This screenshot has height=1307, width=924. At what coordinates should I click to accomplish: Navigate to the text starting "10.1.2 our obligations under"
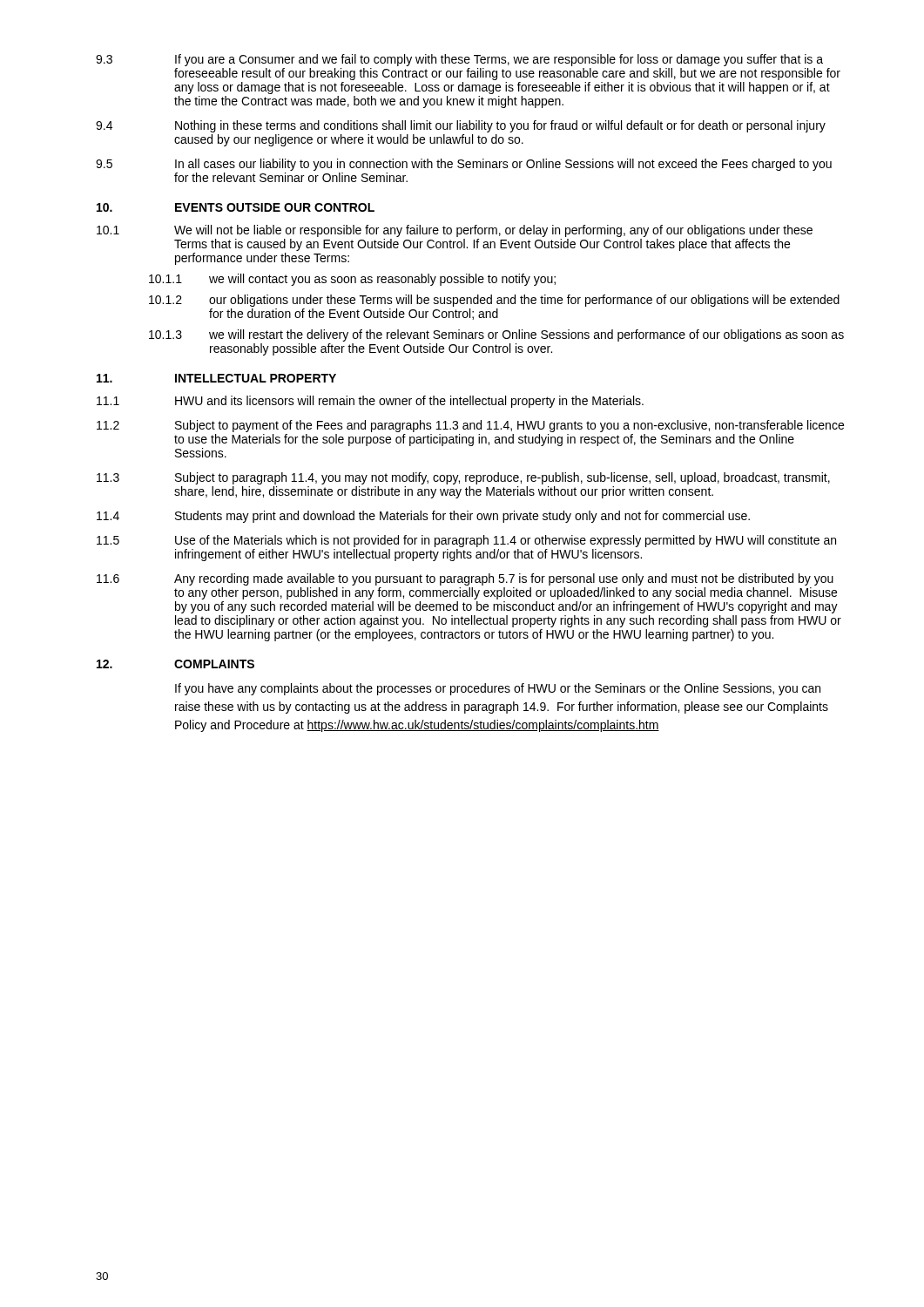coord(497,307)
